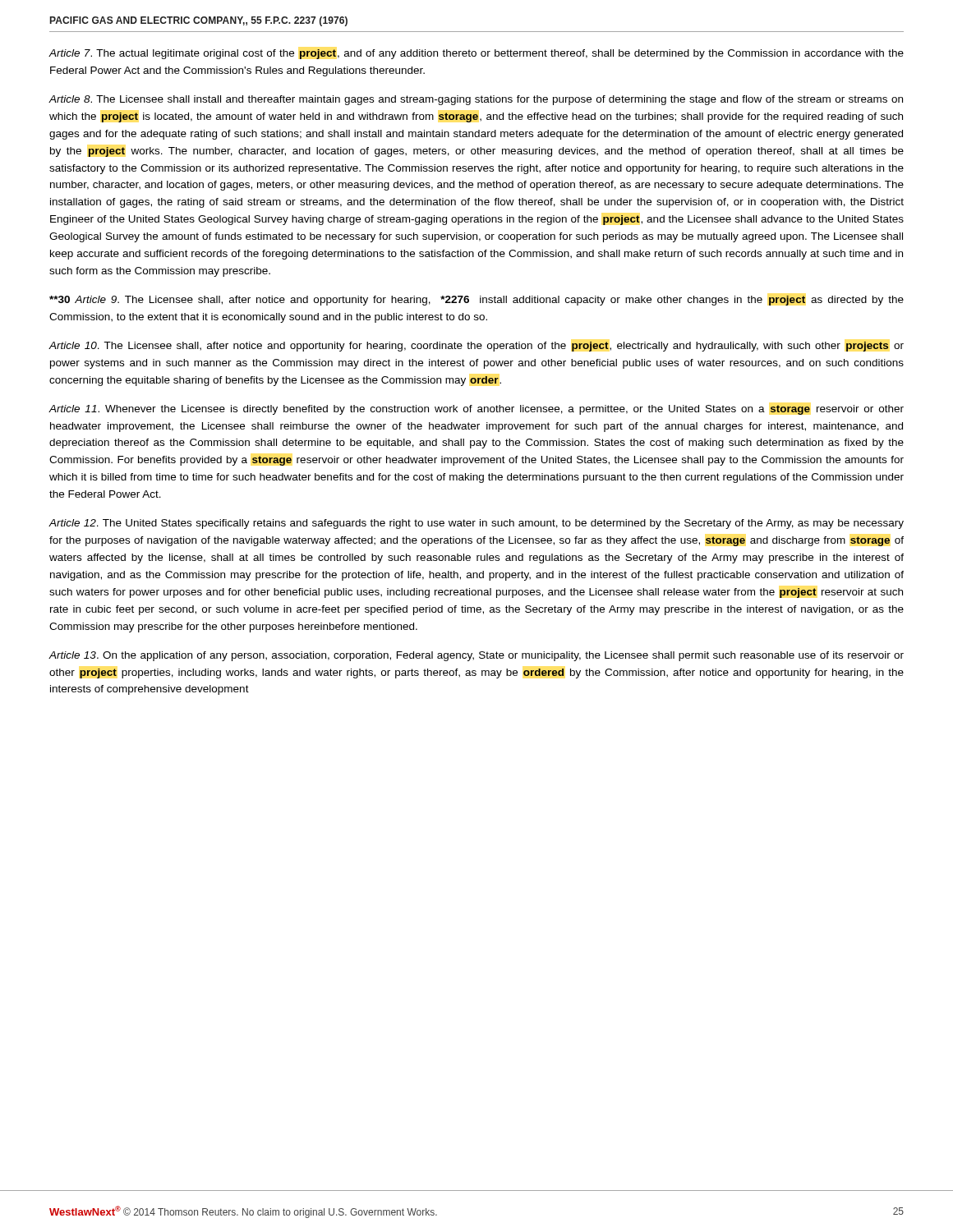Navigate to the element starting "Article 13. On the"
This screenshot has height=1232, width=953.
tap(476, 672)
